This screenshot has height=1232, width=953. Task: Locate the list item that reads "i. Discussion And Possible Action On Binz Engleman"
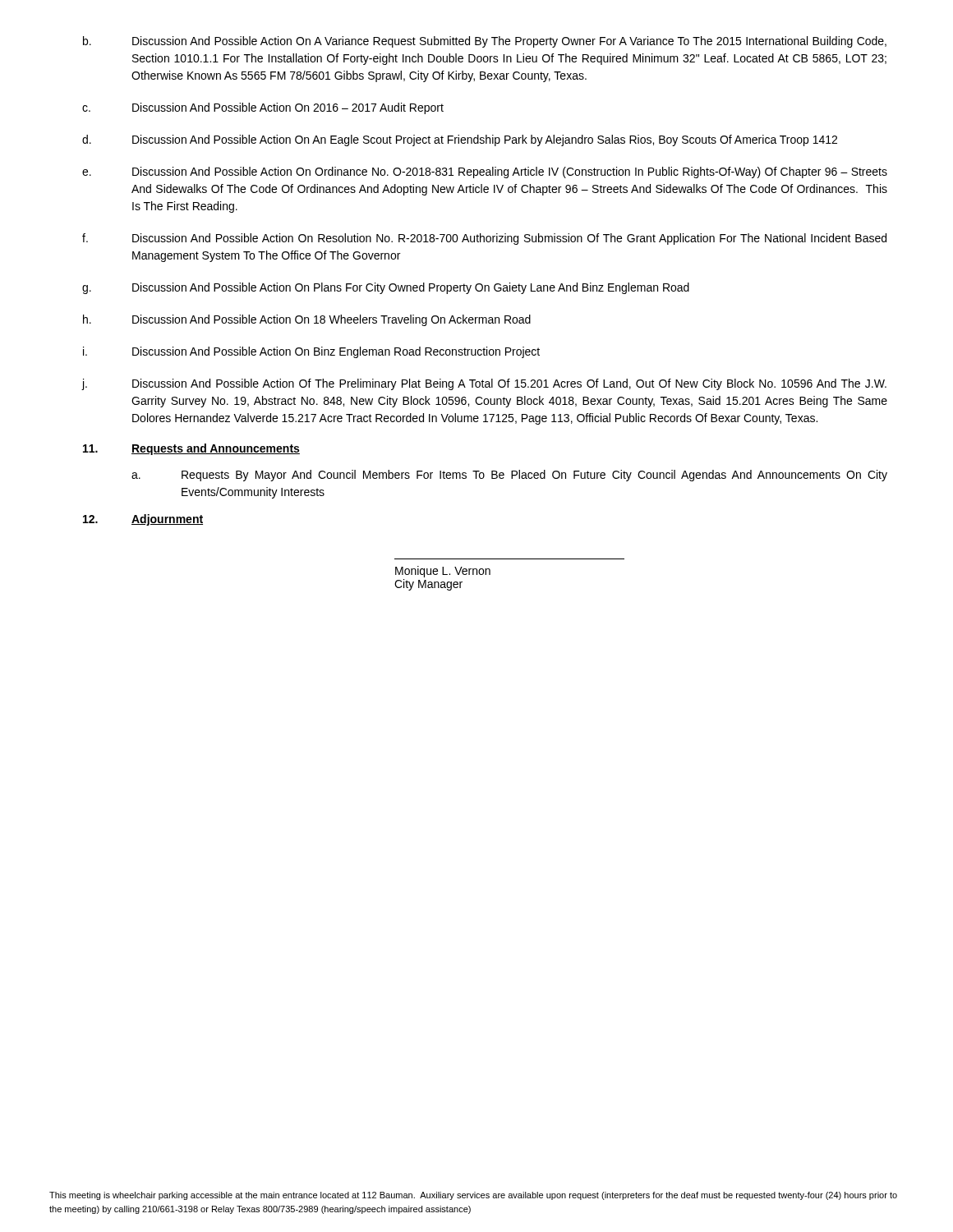point(485,352)
